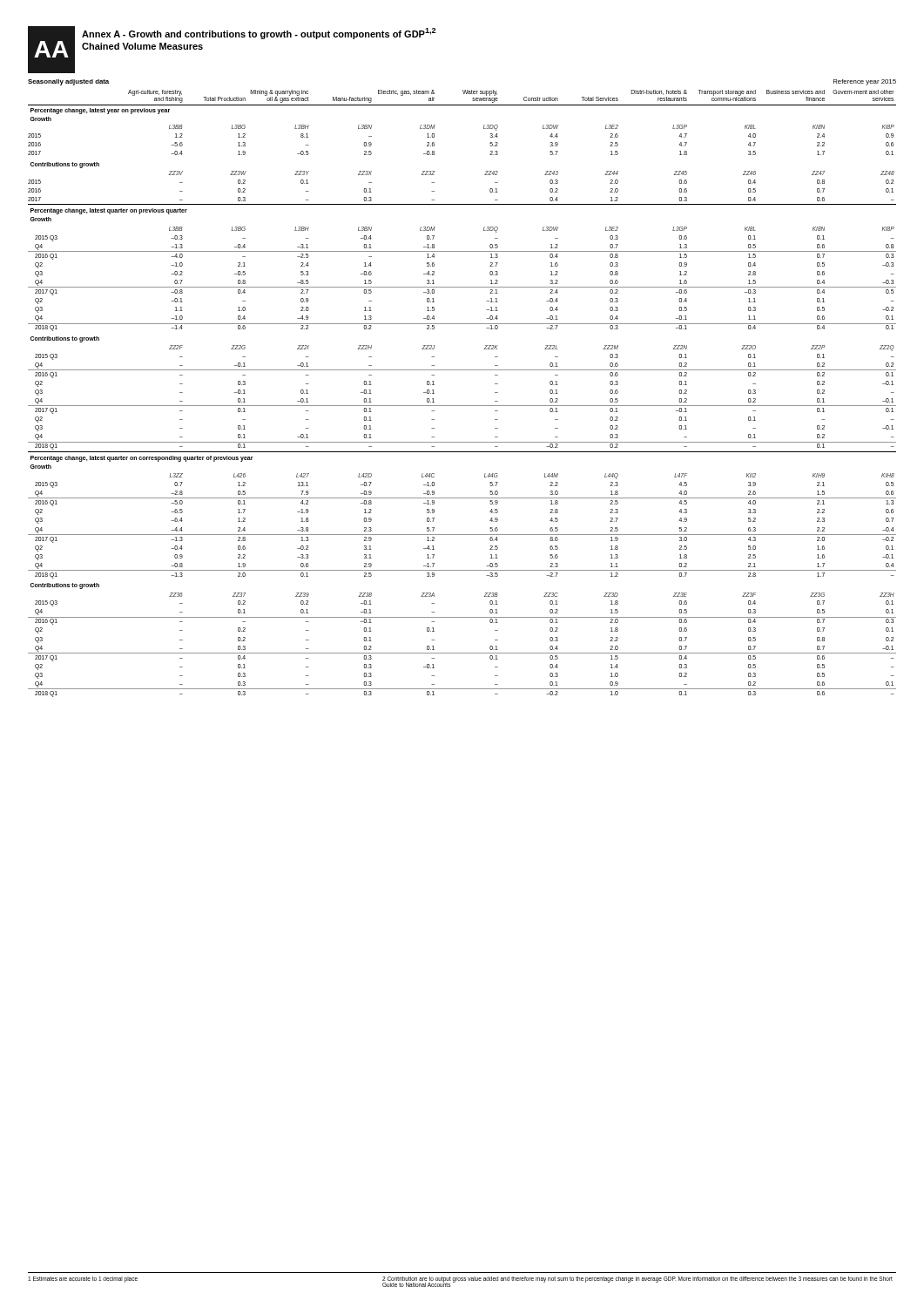The height and width of the screenshot is (1307, 924).
Task: Point to the block starting "1 Estimates are accurate to 1 decimal place"
Action: pos(83,1279)
